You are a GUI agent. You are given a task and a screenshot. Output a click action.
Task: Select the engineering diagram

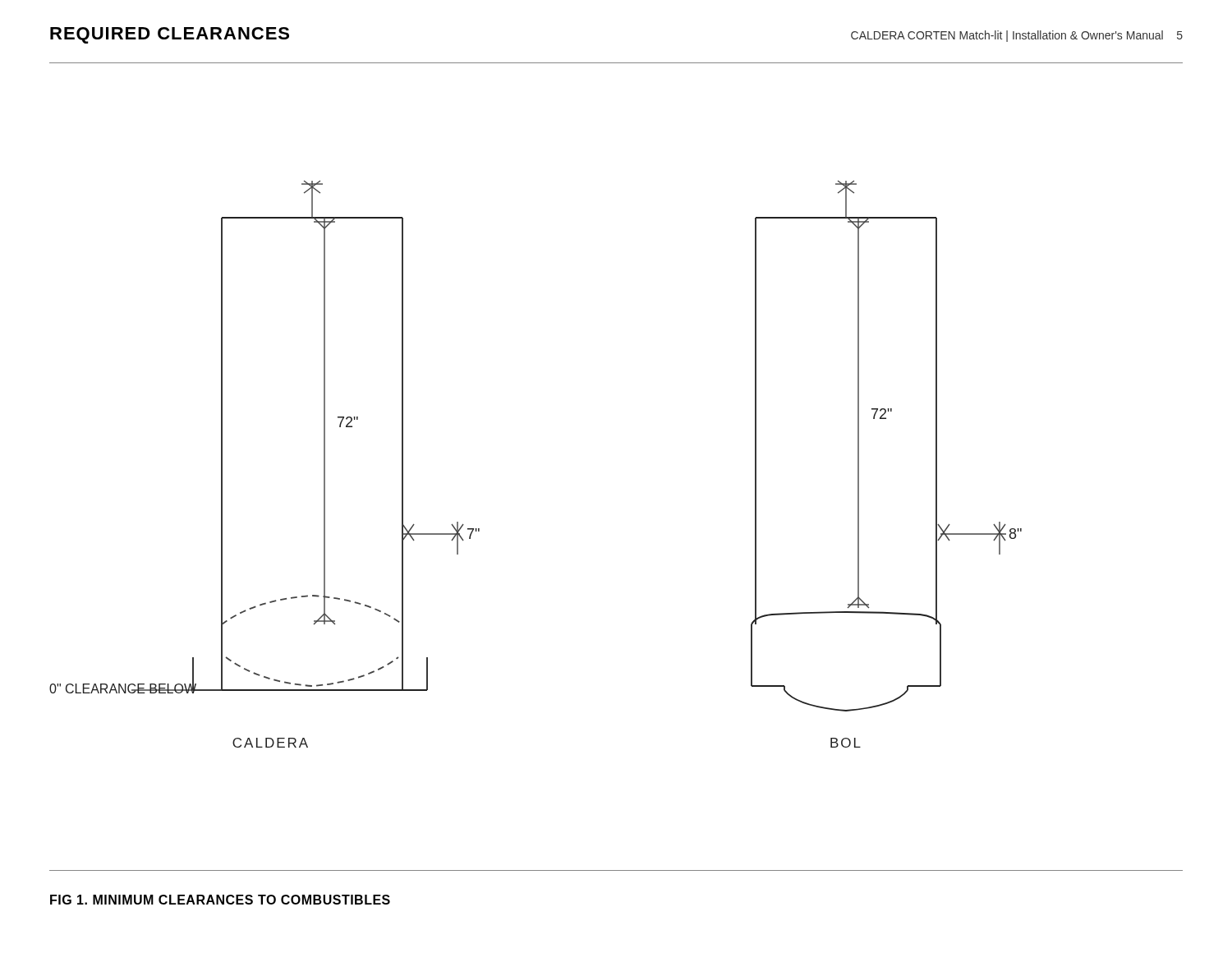[616, 470]
